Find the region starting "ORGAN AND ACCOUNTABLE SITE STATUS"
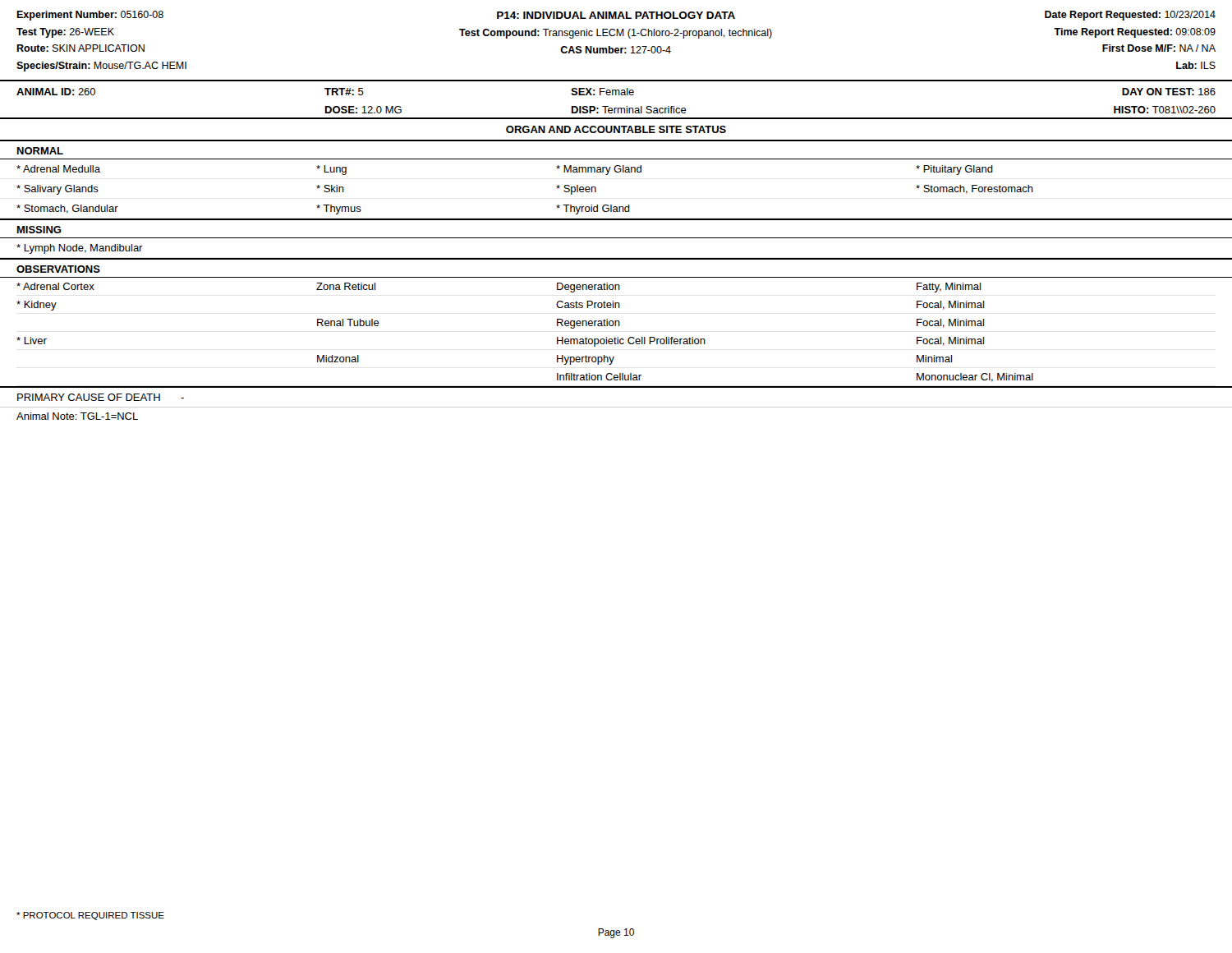Viewport: 1232px width, 953px height. (616, 129)
